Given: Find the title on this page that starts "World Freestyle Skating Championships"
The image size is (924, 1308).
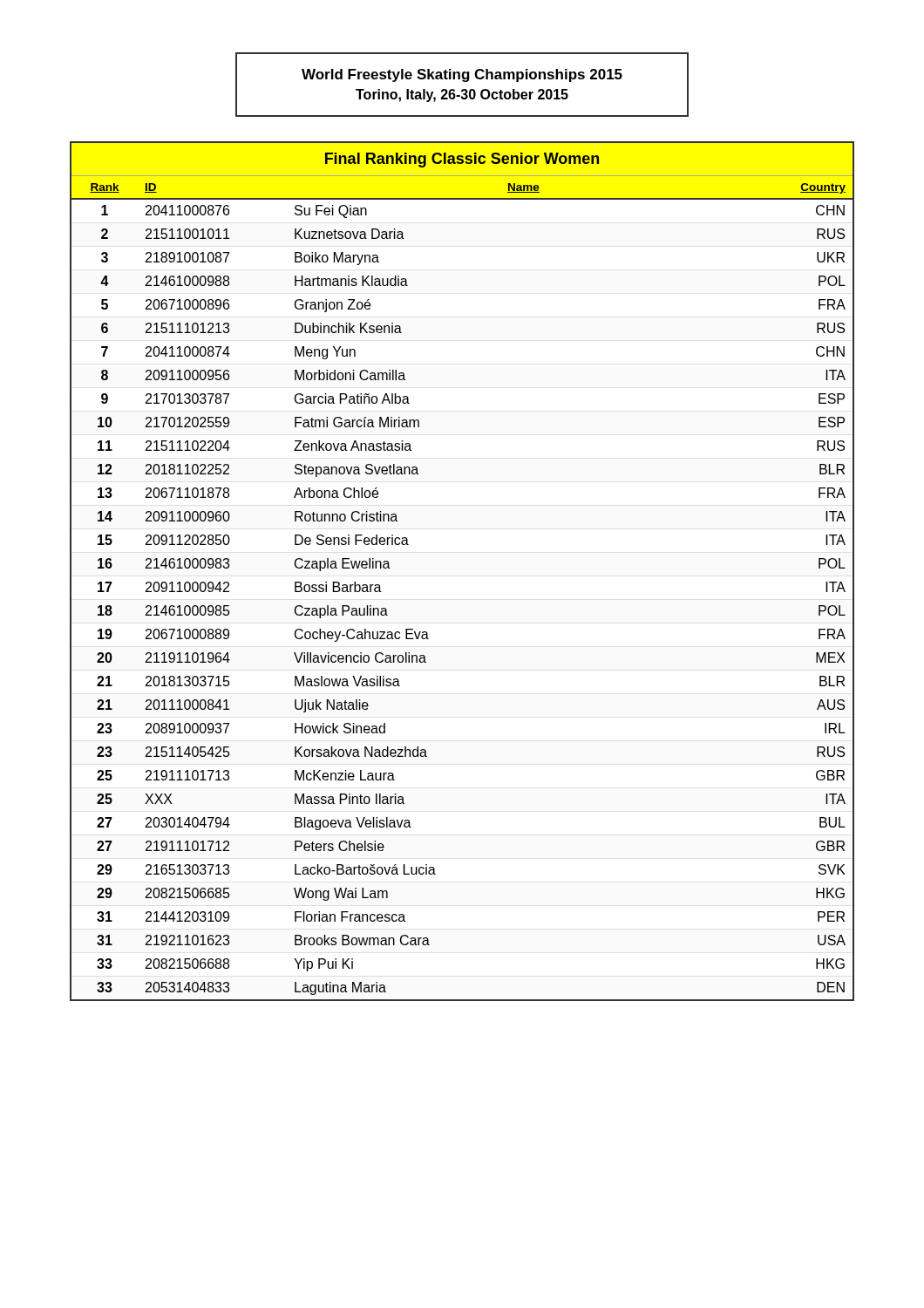Looking at the screenshot, I should tap(462, 85).
